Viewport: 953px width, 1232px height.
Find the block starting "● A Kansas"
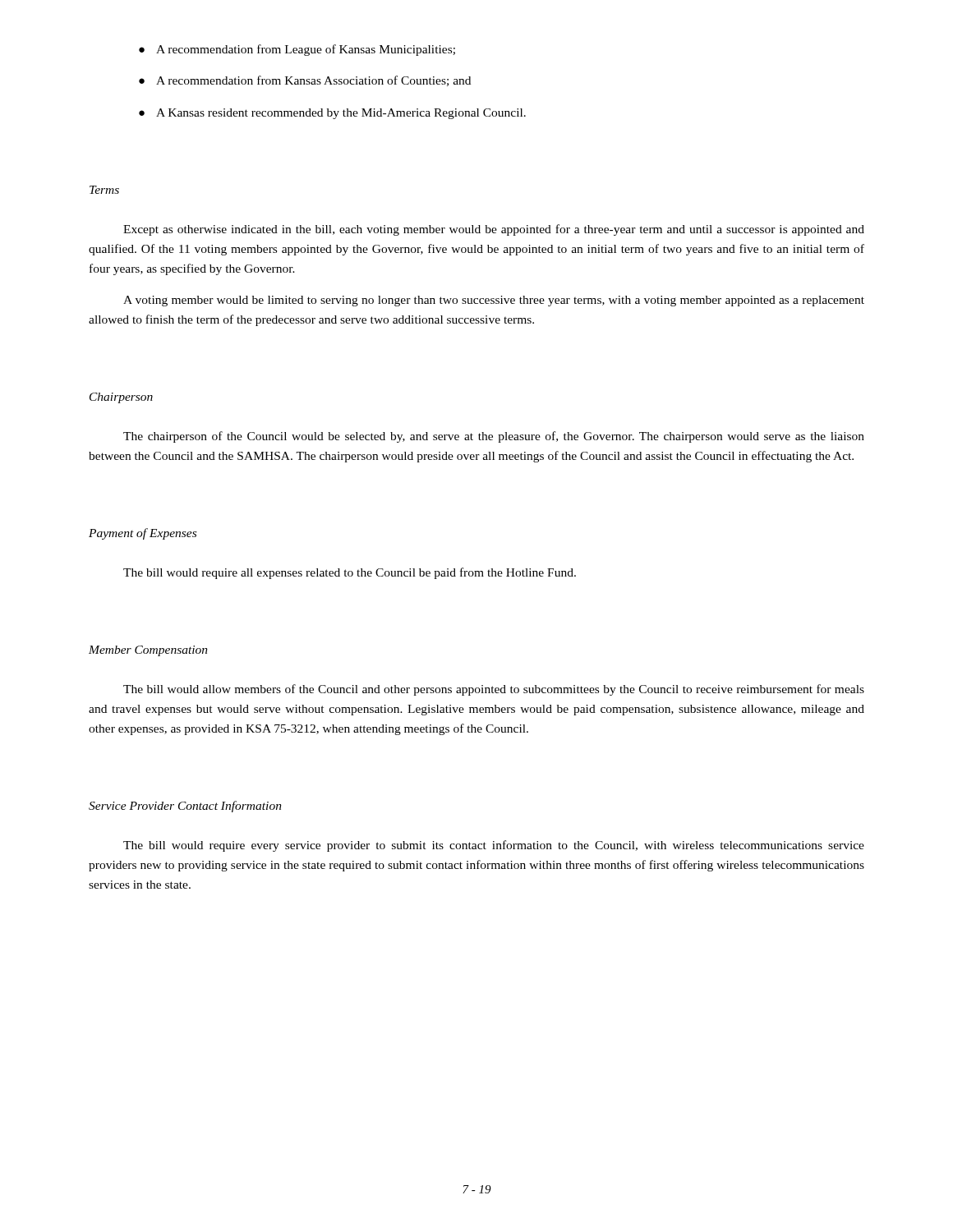point(501,112)
